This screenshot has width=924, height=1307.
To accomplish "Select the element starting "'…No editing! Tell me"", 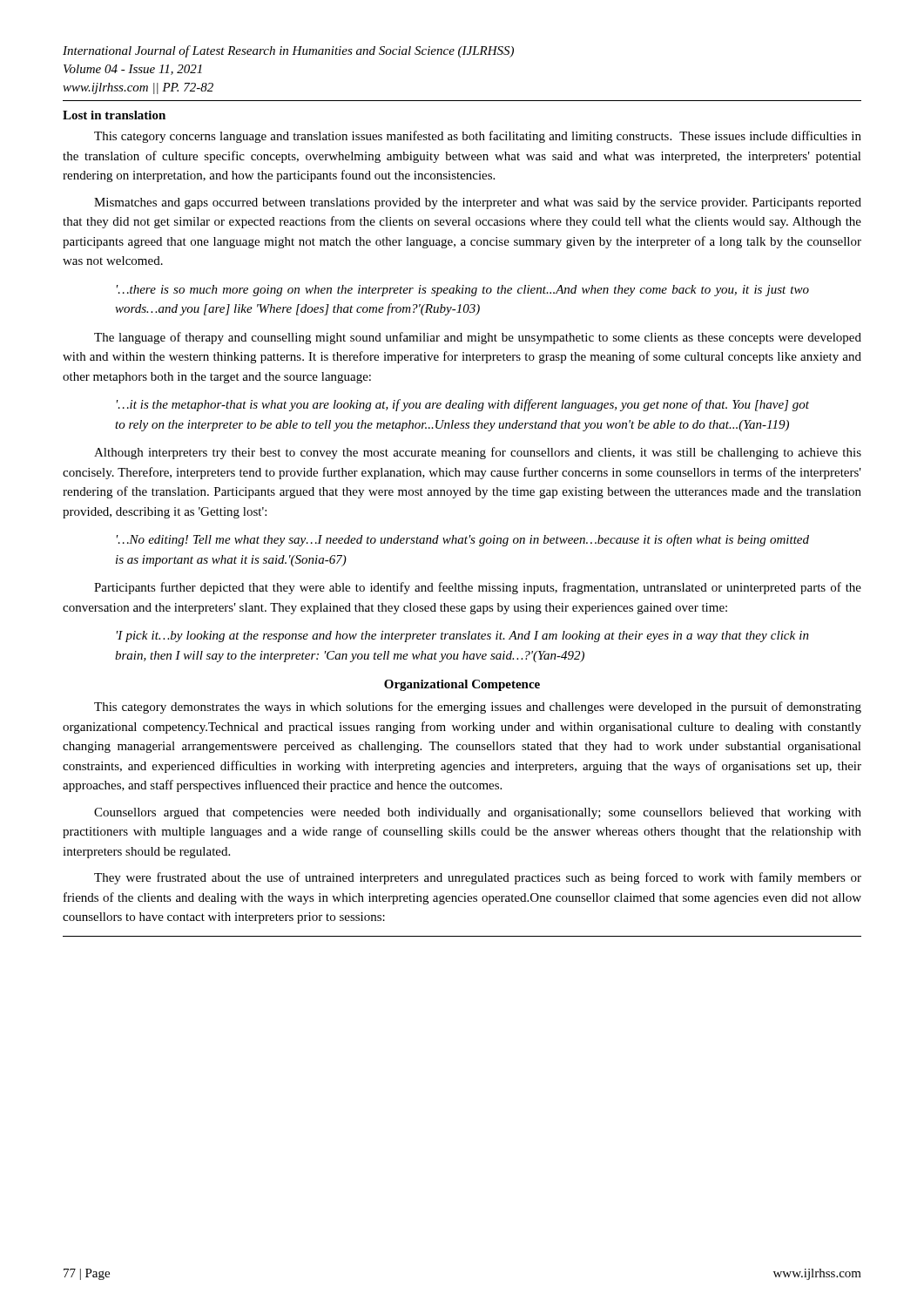I will point(462,549).
